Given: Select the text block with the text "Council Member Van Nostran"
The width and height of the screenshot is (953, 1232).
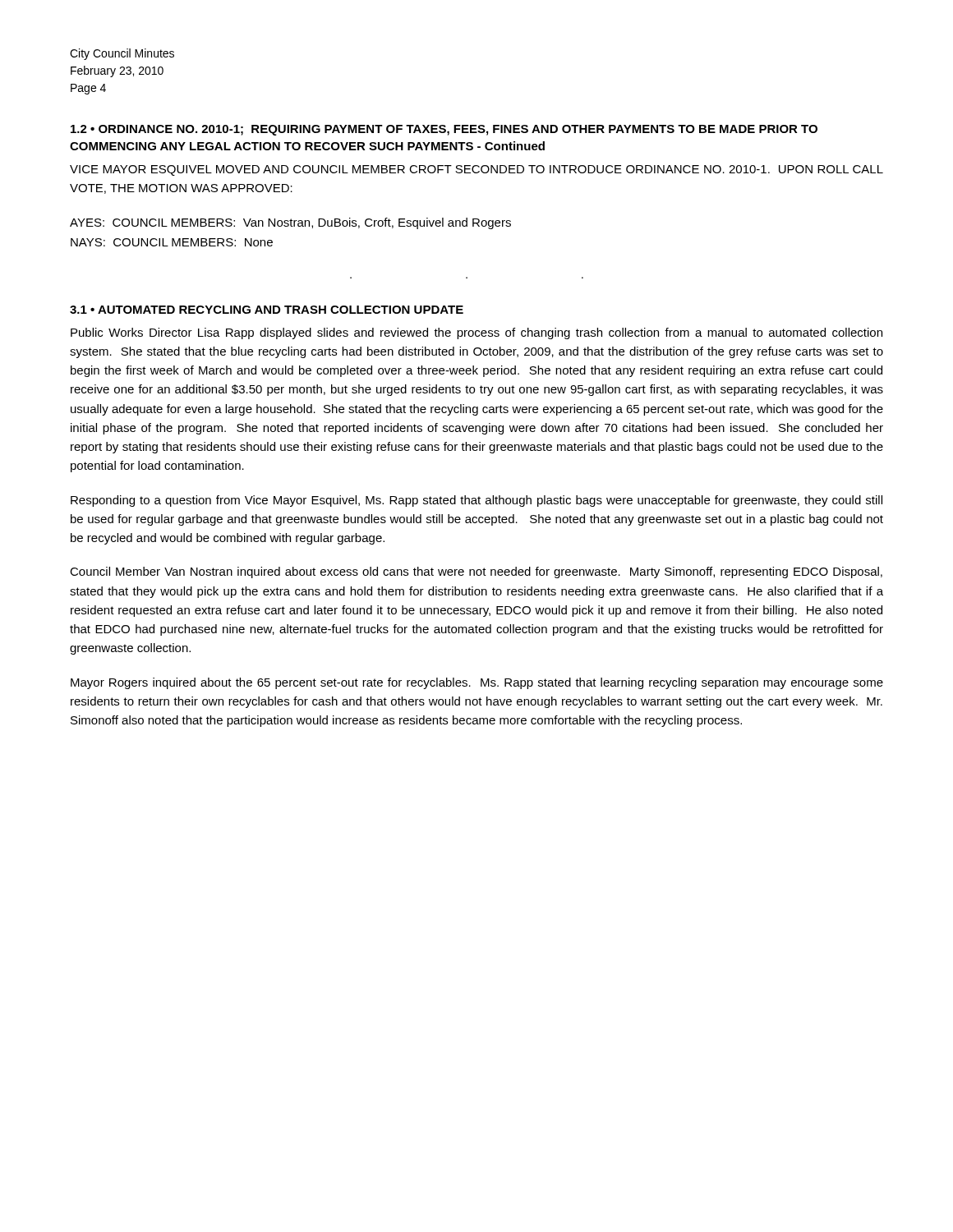Looking at the screenshot, I should pos(476,610).
